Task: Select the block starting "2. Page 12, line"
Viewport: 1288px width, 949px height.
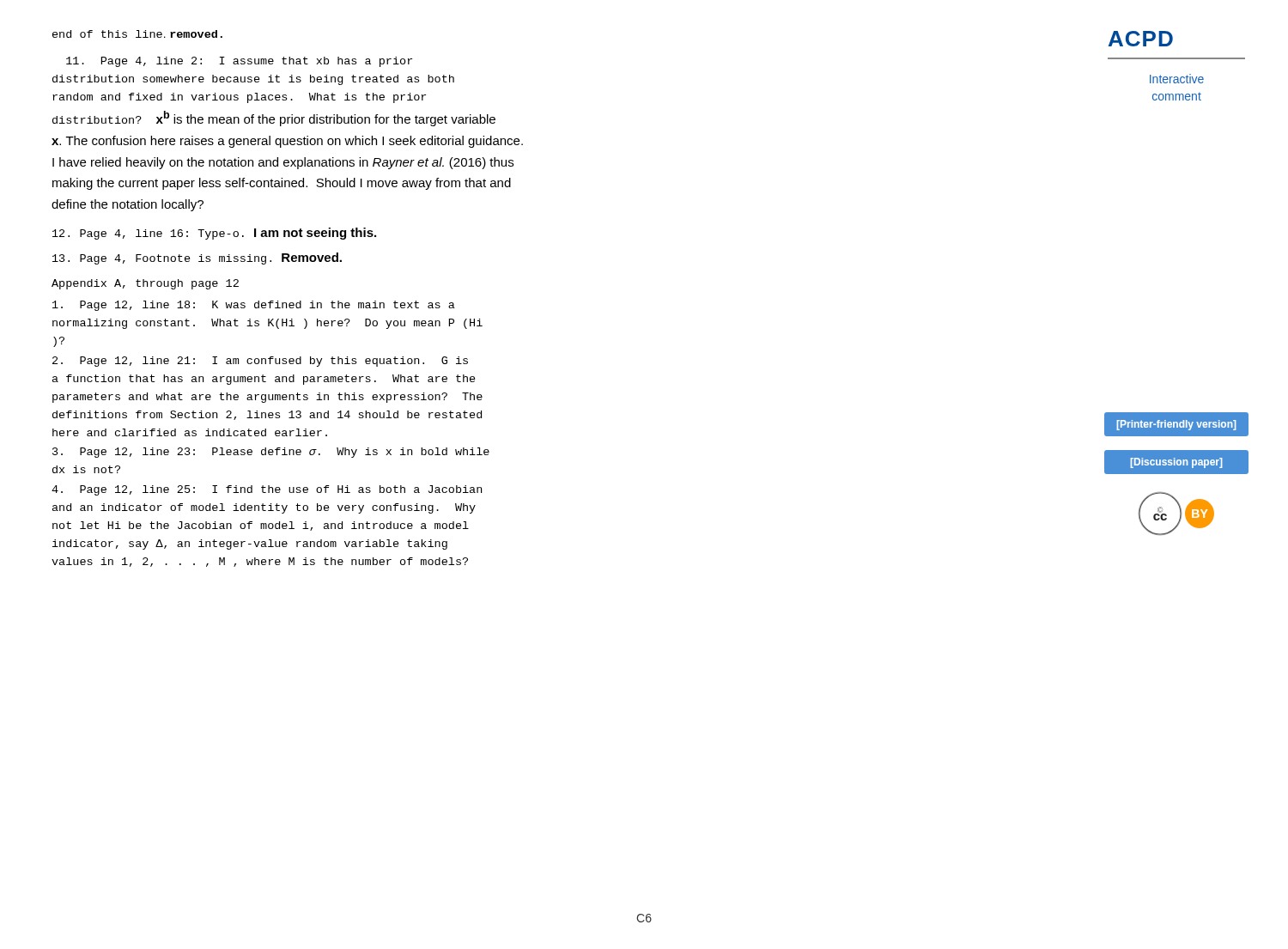Action: click(260, 362)
